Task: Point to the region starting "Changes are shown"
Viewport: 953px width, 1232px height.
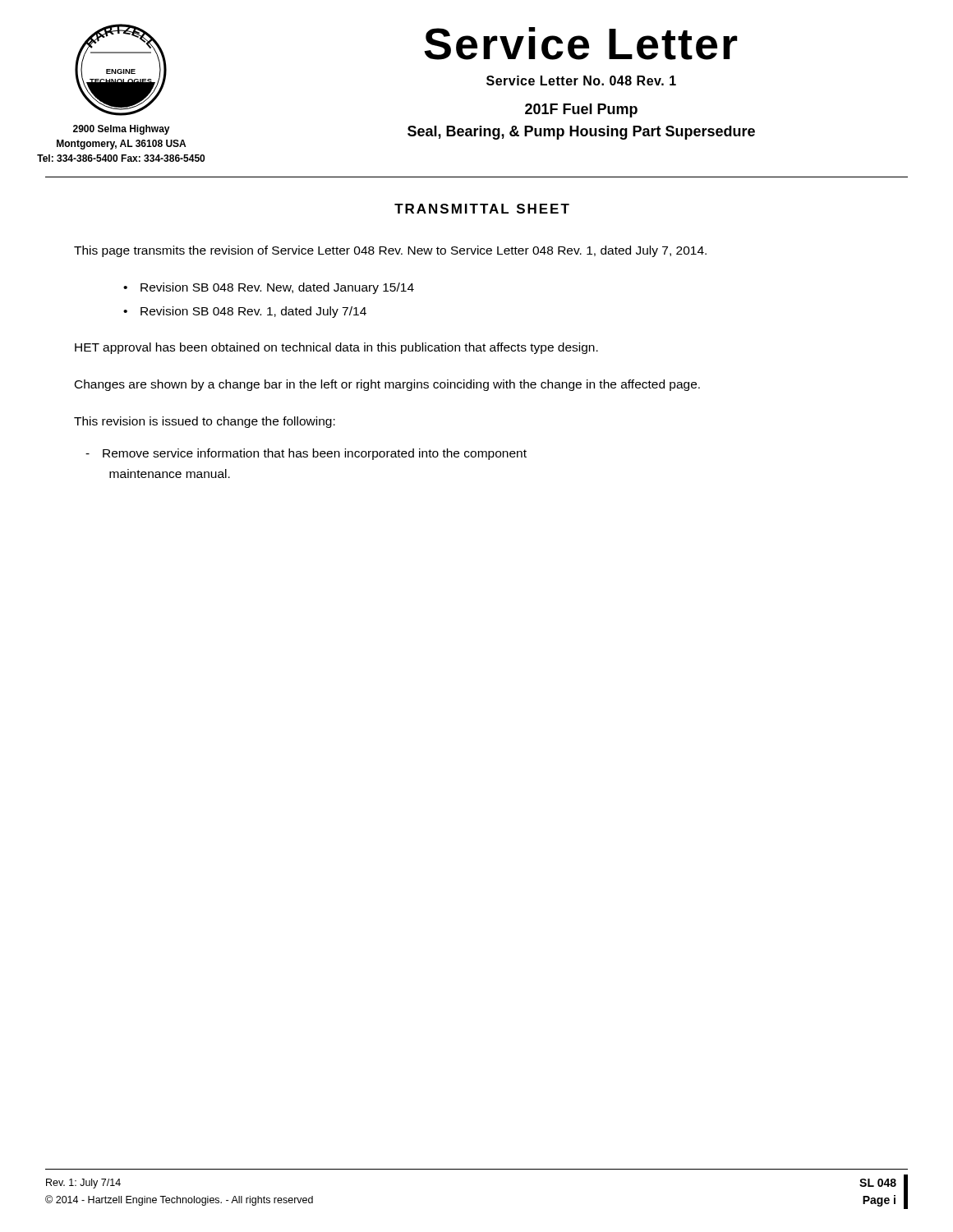Action: [387, 384]
